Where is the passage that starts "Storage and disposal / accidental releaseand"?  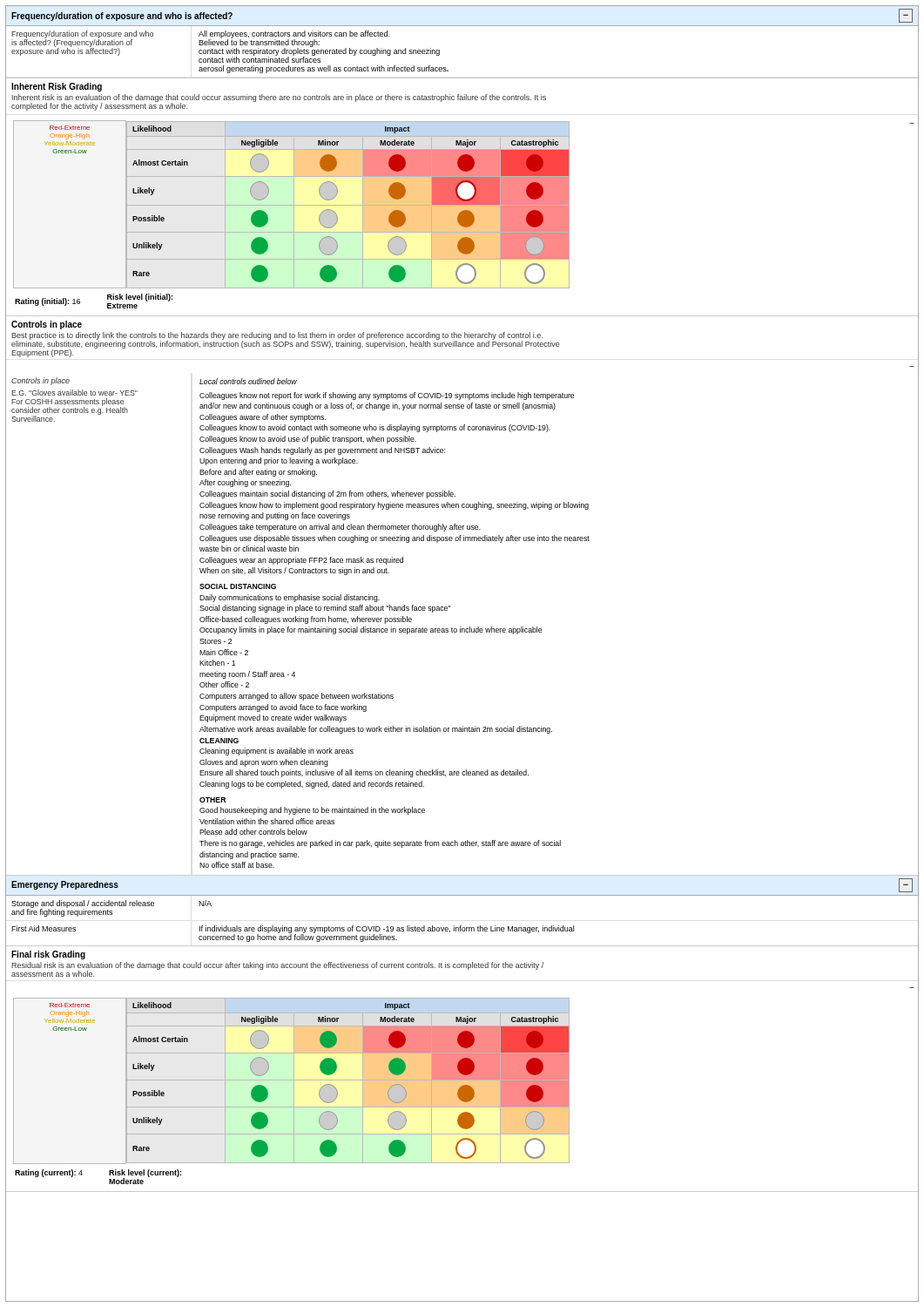click(83, 908)
